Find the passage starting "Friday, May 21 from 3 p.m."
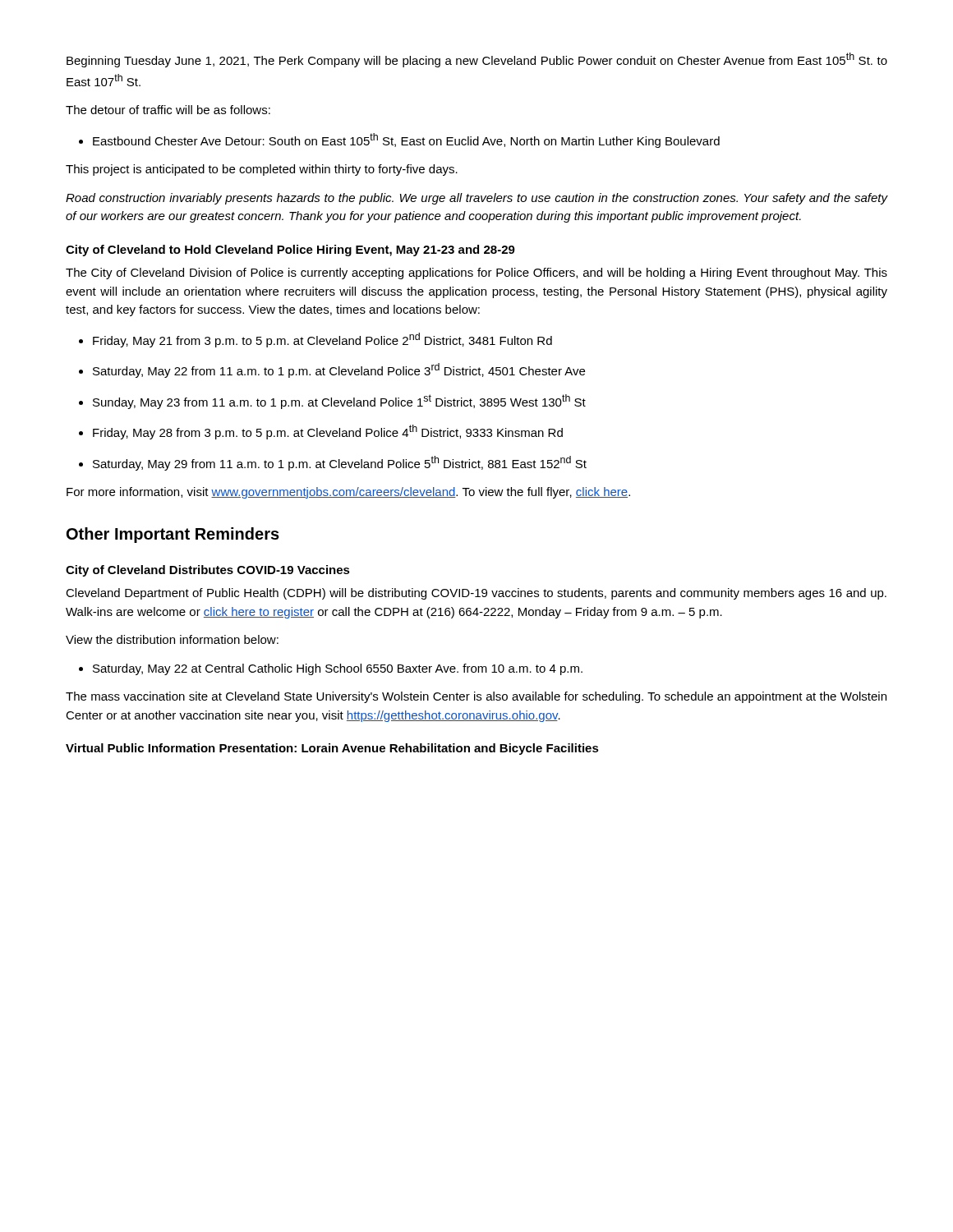This screenshot has width=953, height=1232. 476,339
